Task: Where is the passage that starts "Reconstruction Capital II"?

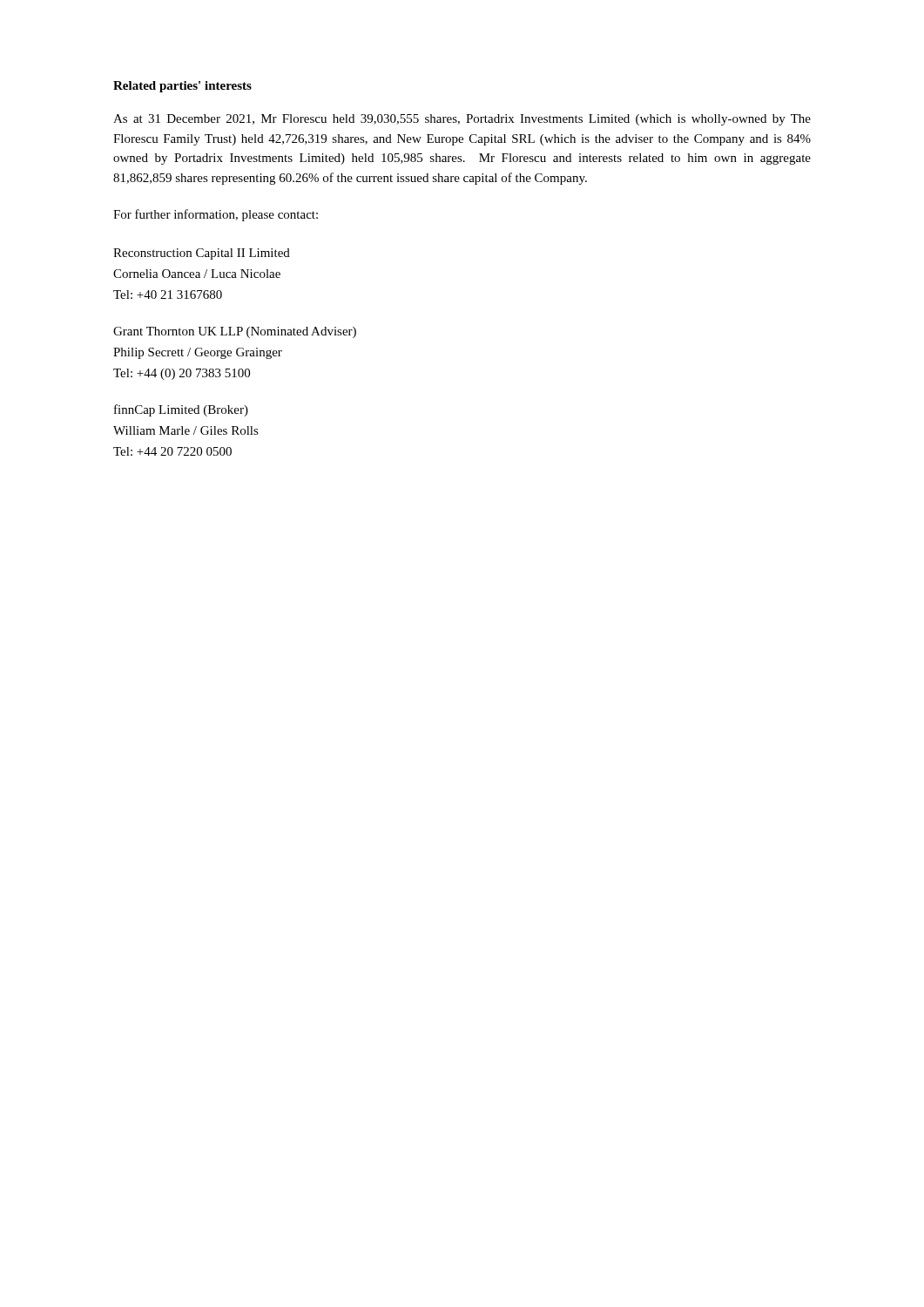Action: coord(202,273)
